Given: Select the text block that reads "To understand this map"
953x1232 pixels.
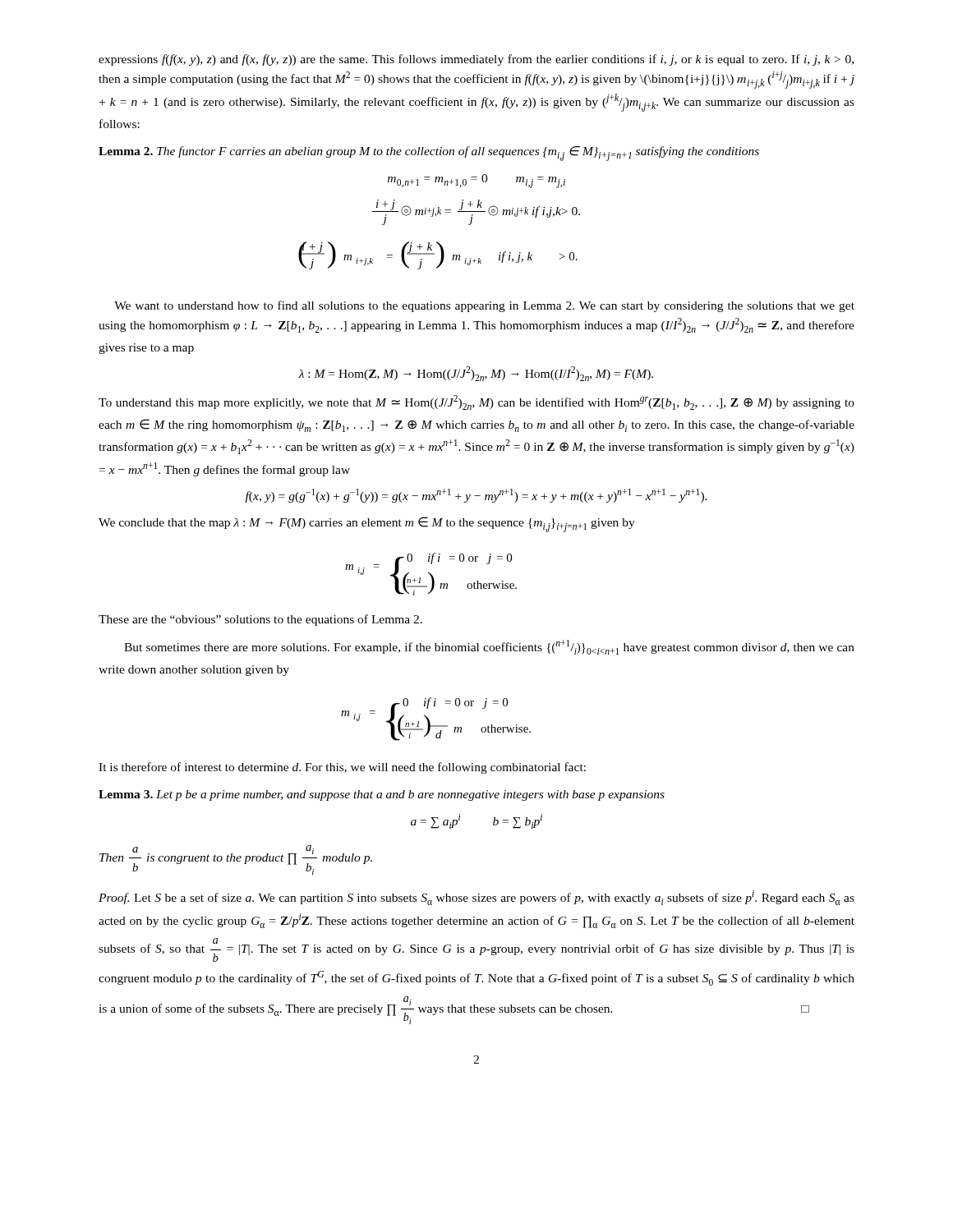Looking at the screenshot, I should (476, 435).
